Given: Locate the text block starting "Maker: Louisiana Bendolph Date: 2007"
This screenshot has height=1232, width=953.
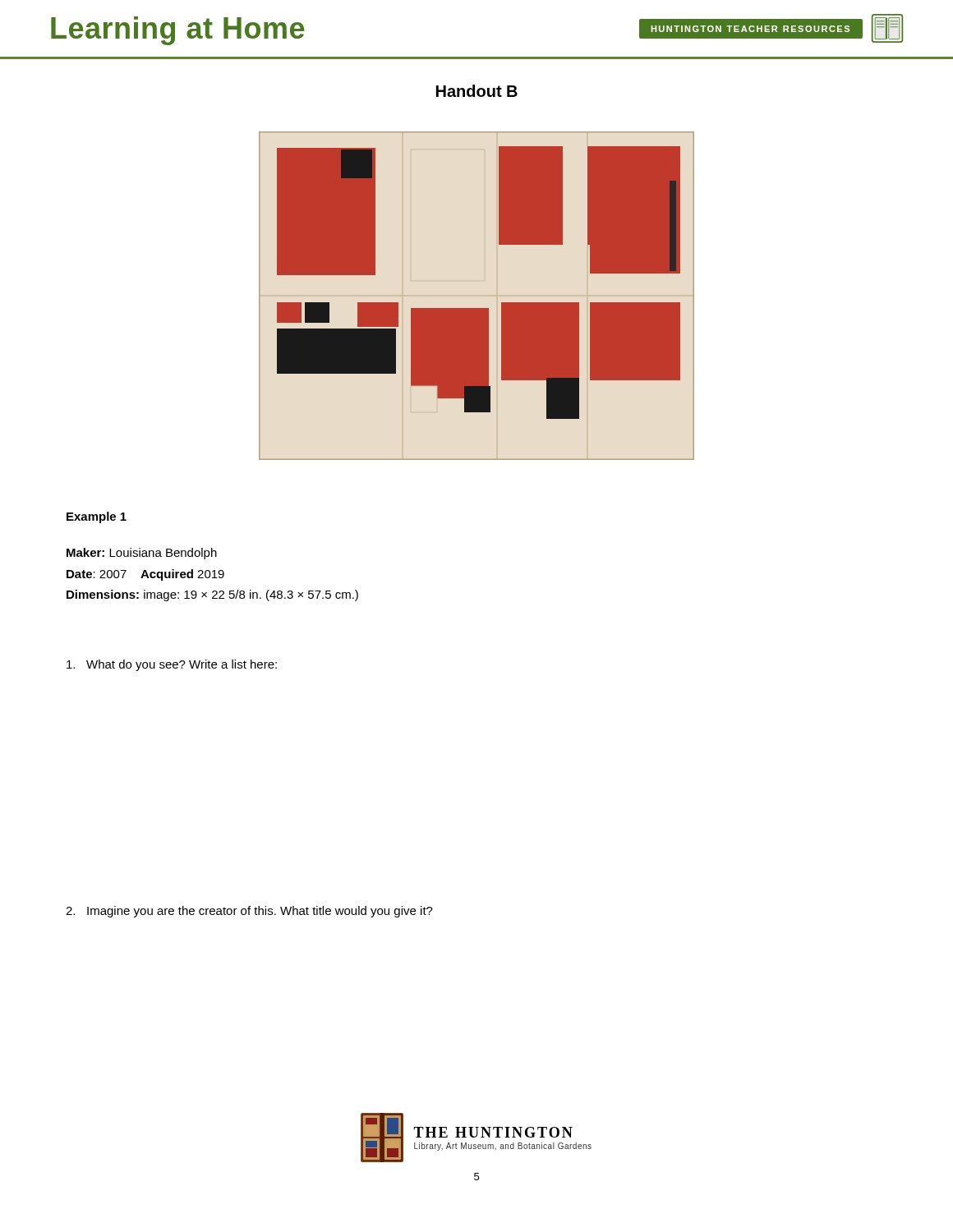Looking at the screenshot, I should 212,573.
